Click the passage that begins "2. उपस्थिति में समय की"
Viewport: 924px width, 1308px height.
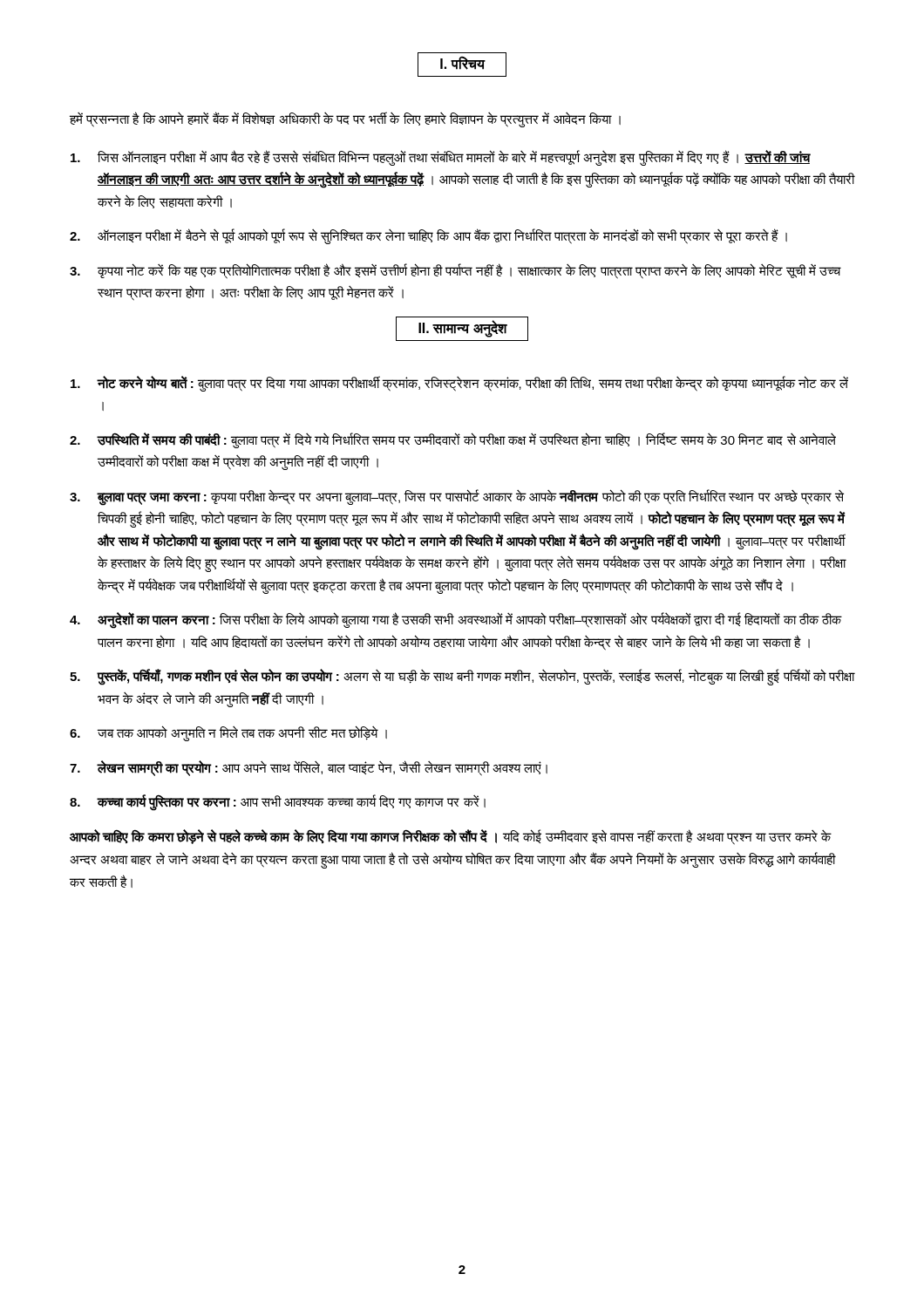click(462, 451)
